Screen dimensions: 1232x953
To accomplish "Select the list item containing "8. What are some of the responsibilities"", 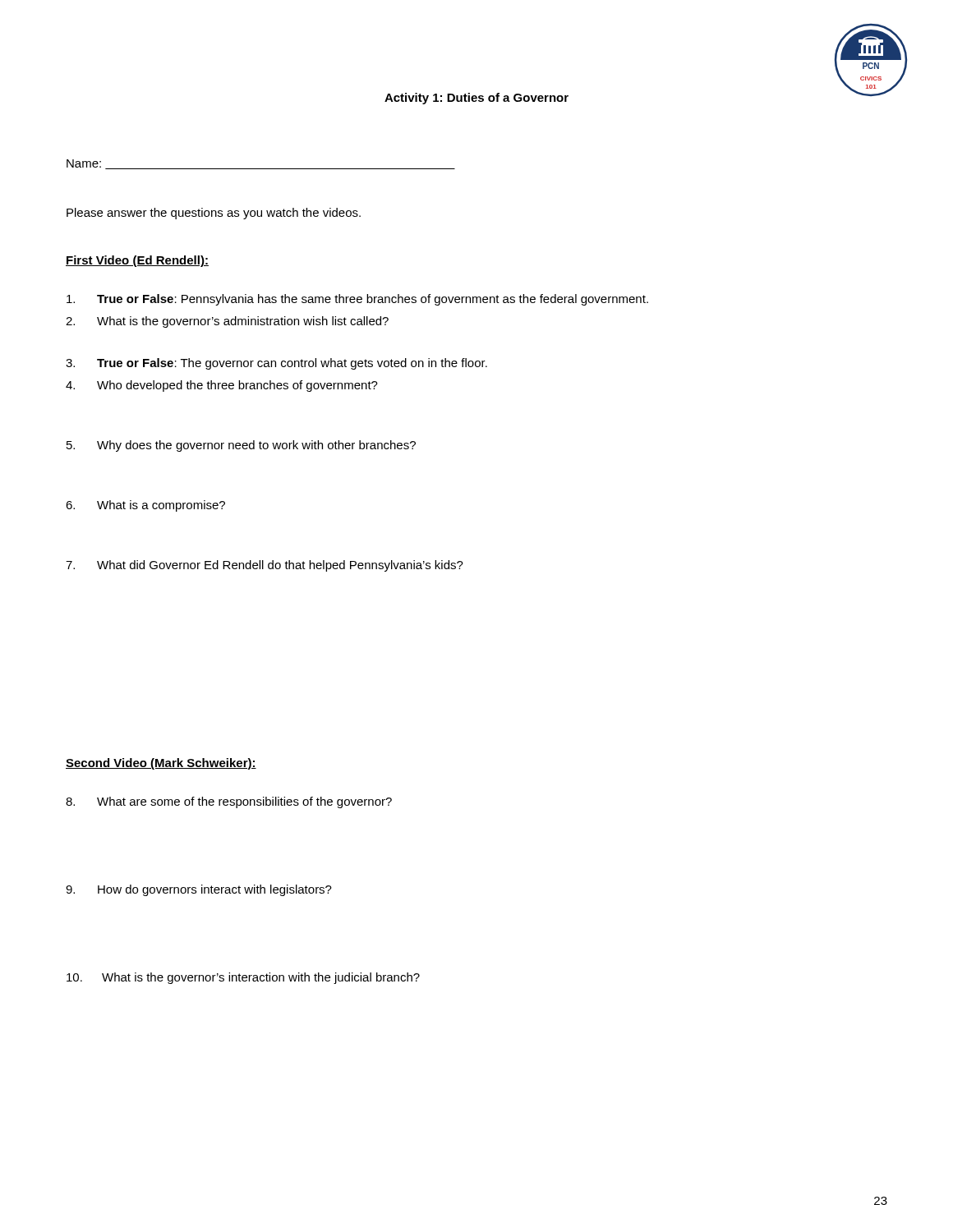I will tap(229, 802).
